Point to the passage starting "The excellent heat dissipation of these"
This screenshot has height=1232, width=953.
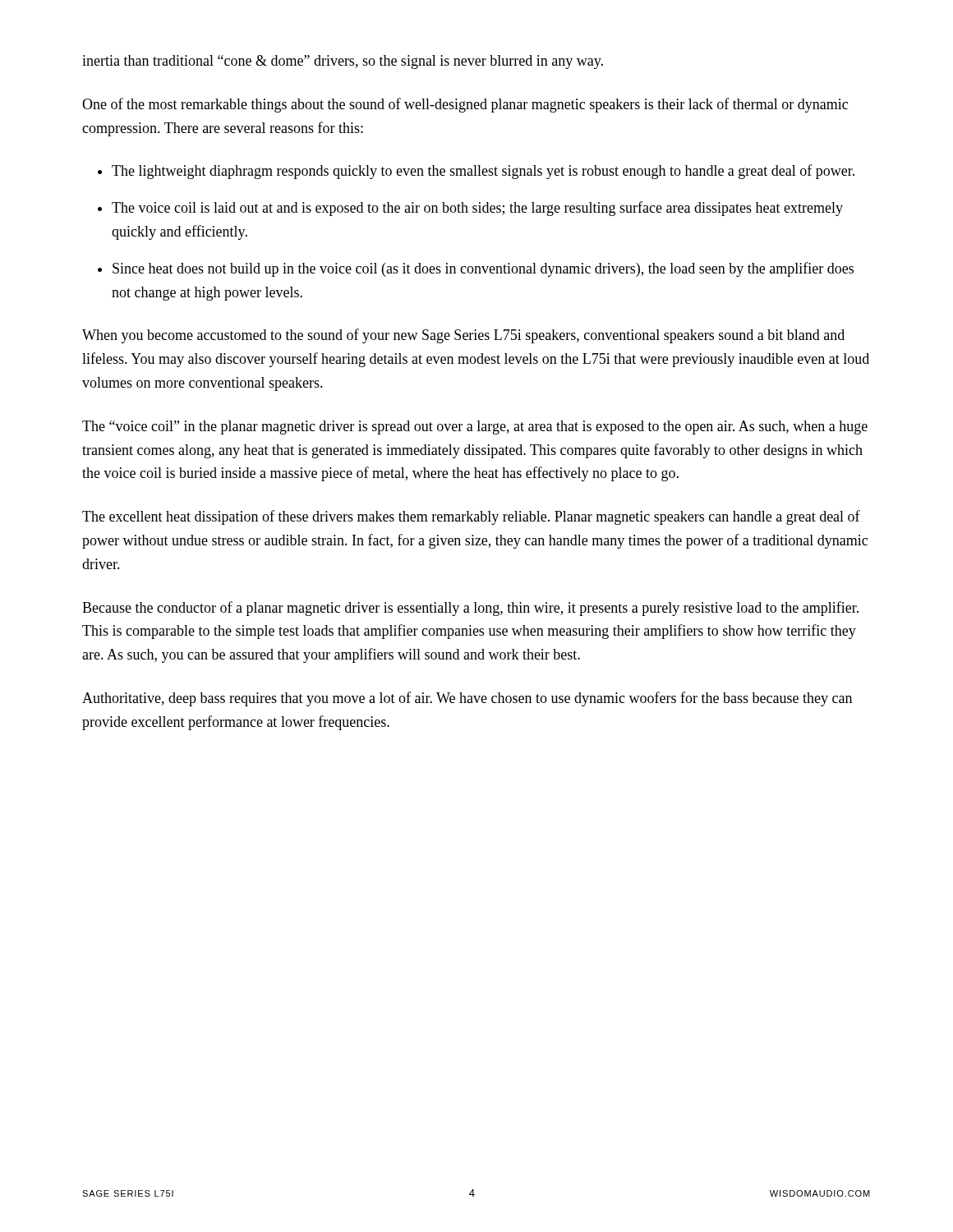pos(476,541)
